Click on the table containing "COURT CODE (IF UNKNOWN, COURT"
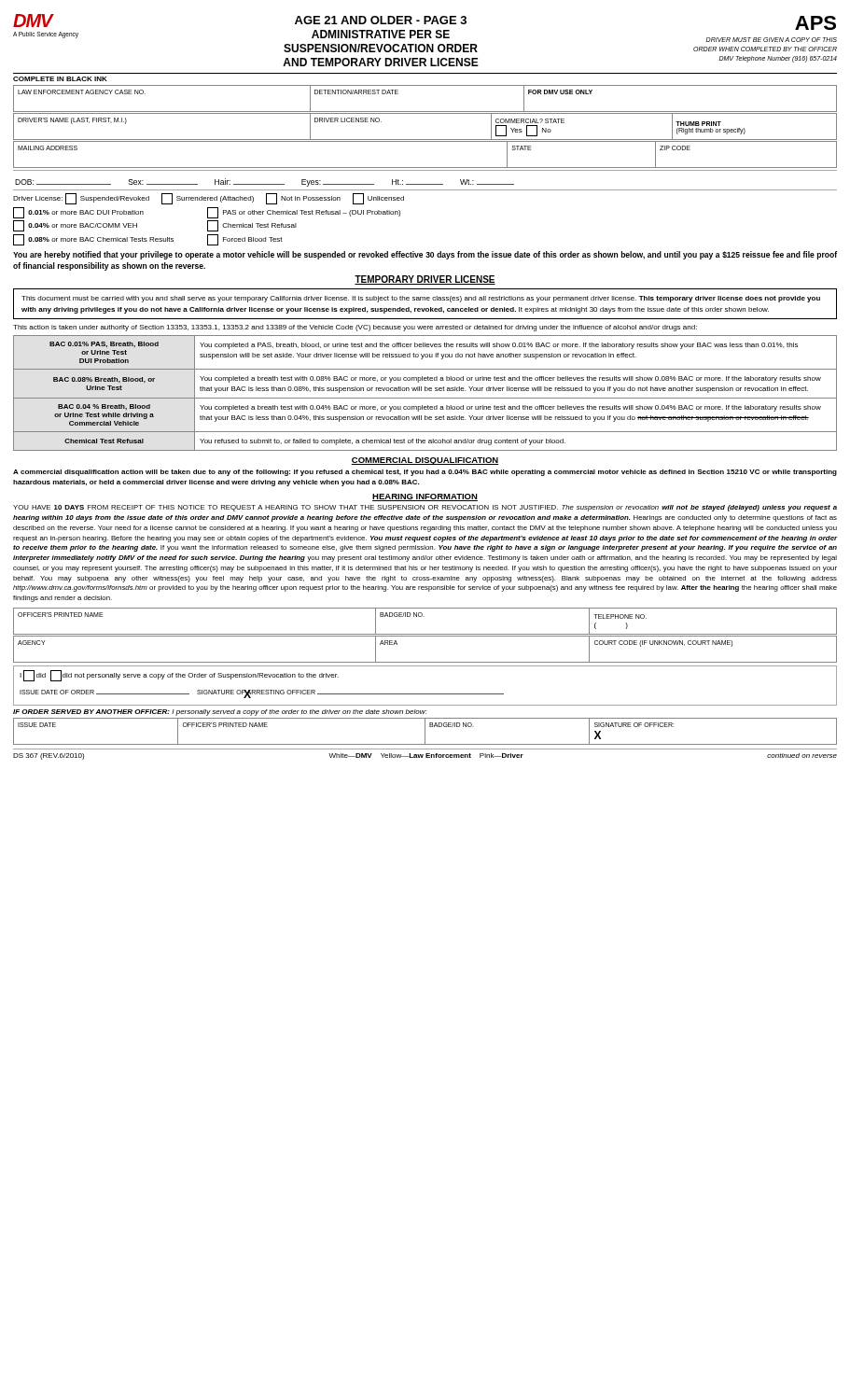Screen dimensions: 1400x850 click(x=425, y=649)
